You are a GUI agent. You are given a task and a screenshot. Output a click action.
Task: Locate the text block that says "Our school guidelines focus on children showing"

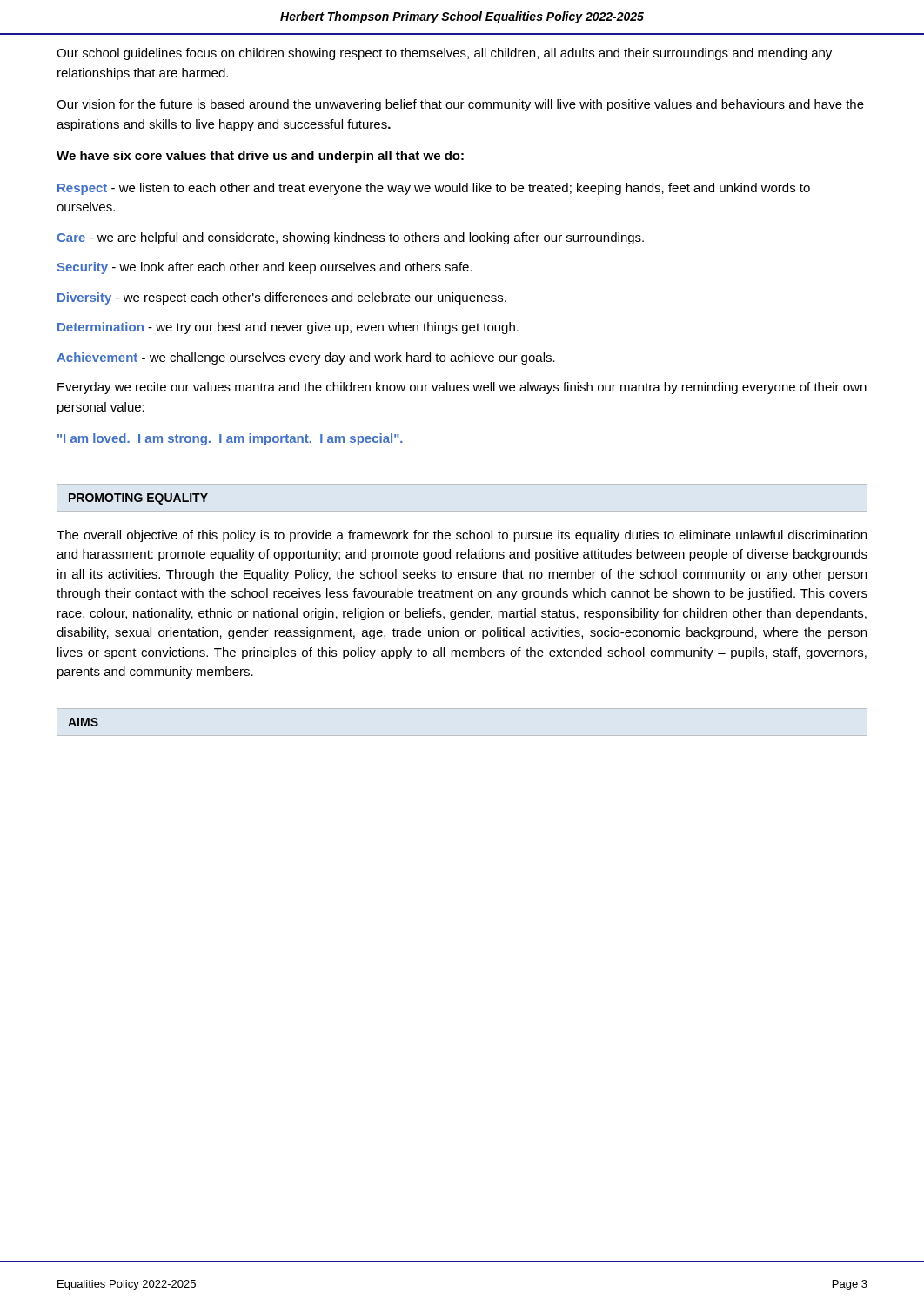[444, 62]
